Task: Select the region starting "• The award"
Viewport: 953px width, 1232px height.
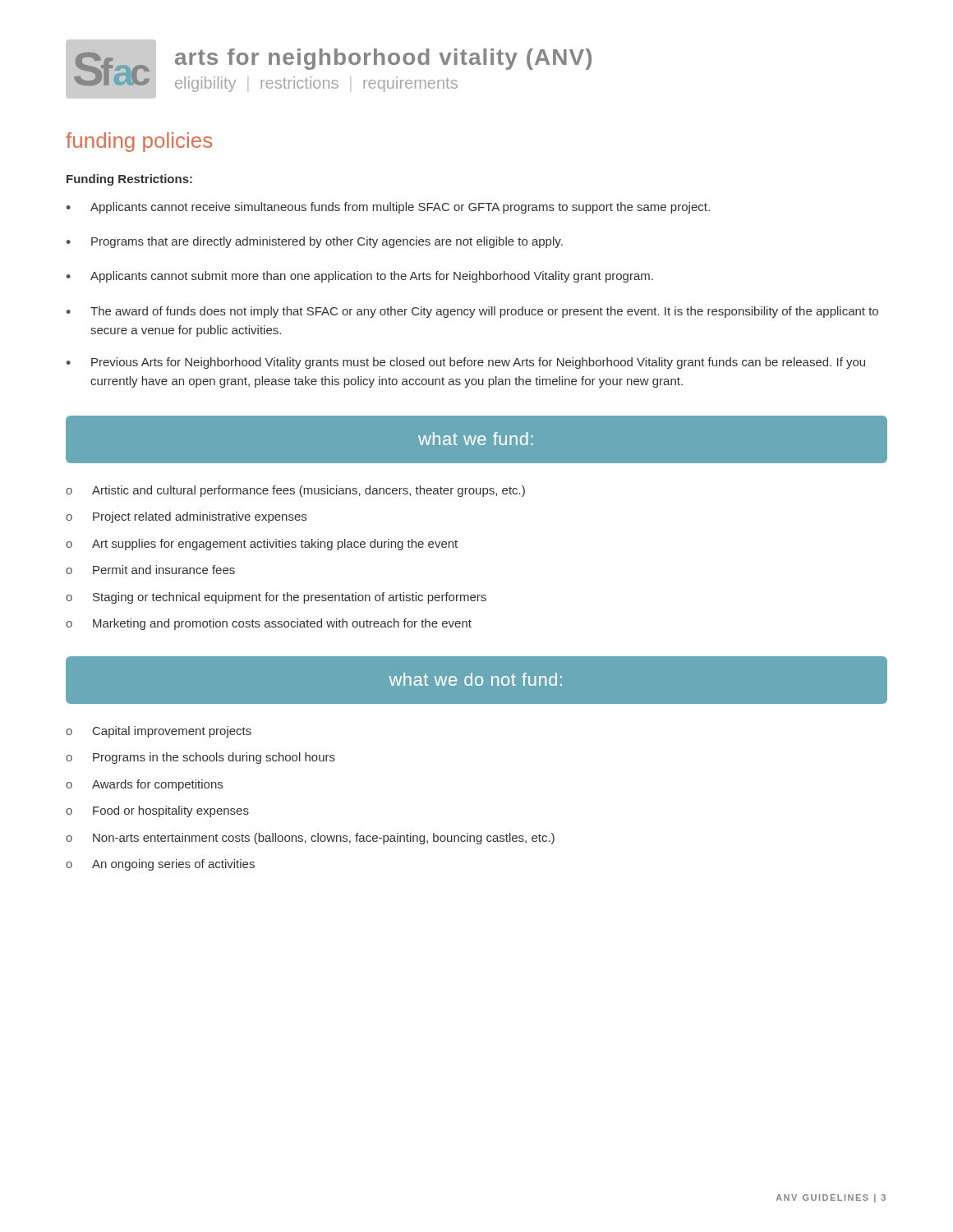Action: pyautogui.click(x=476, y=320)
